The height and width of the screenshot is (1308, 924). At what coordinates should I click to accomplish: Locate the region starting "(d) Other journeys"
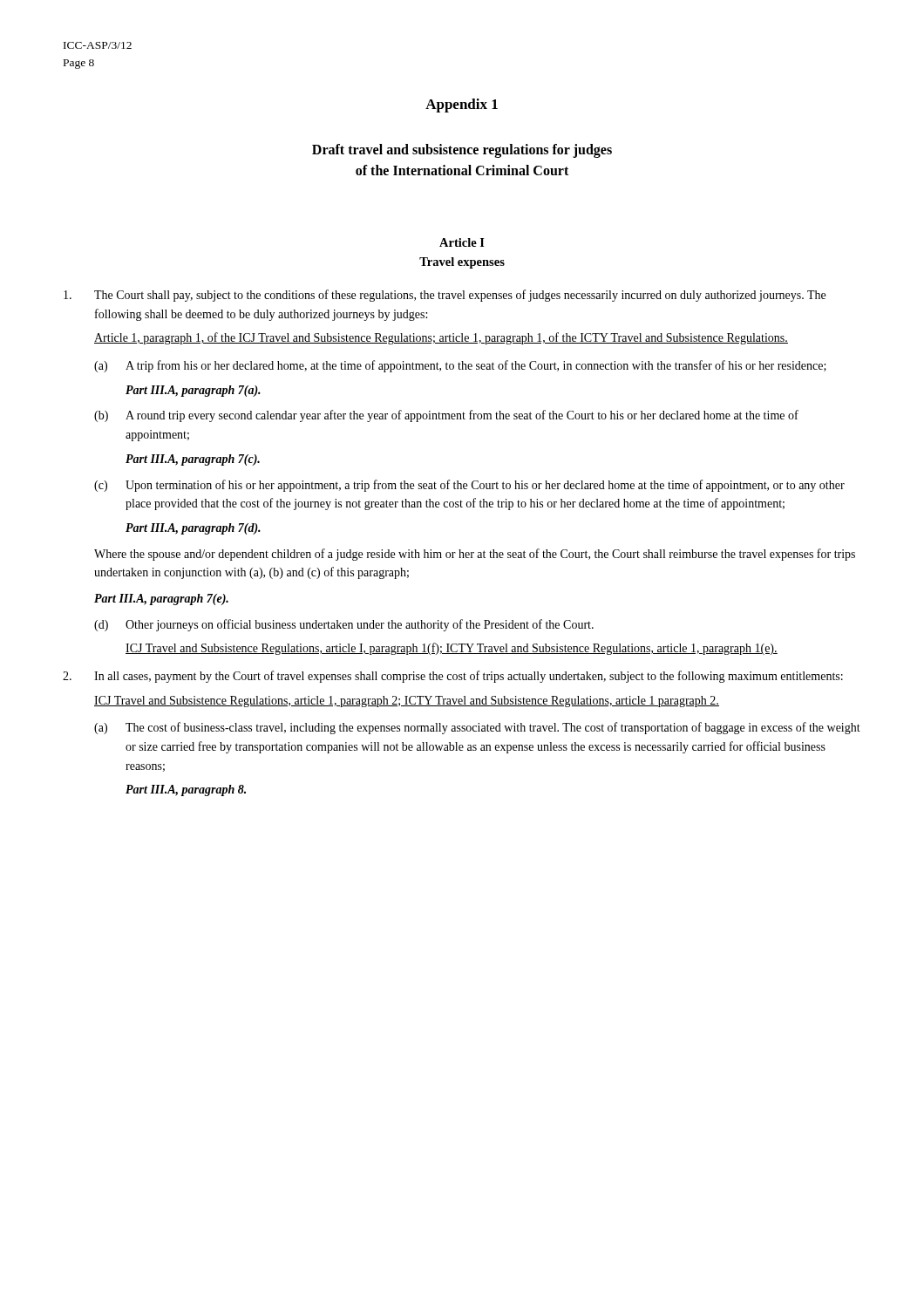pos(478,637)
